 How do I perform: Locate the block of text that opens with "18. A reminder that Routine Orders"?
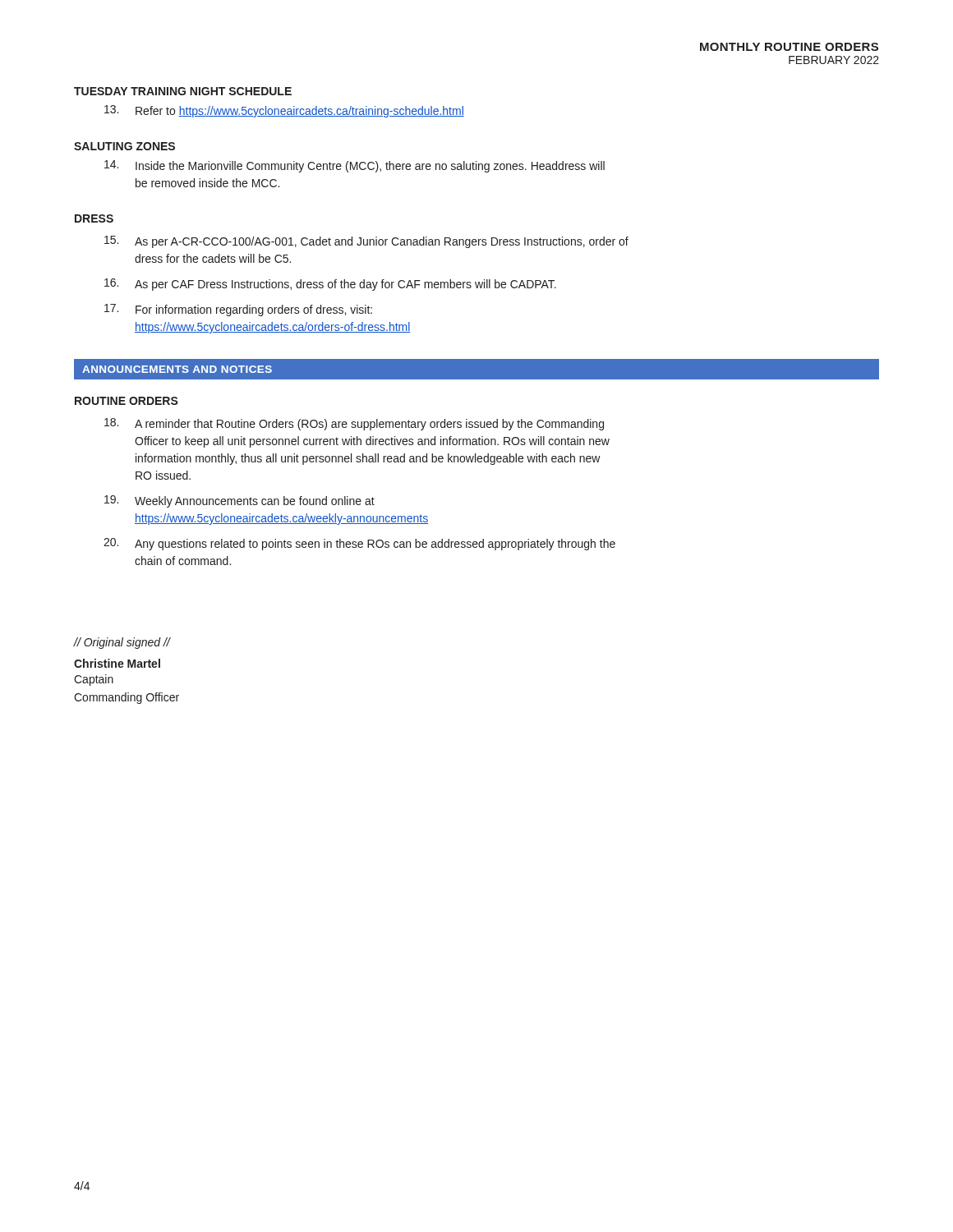pyautogui.click(x=357, y=450)
